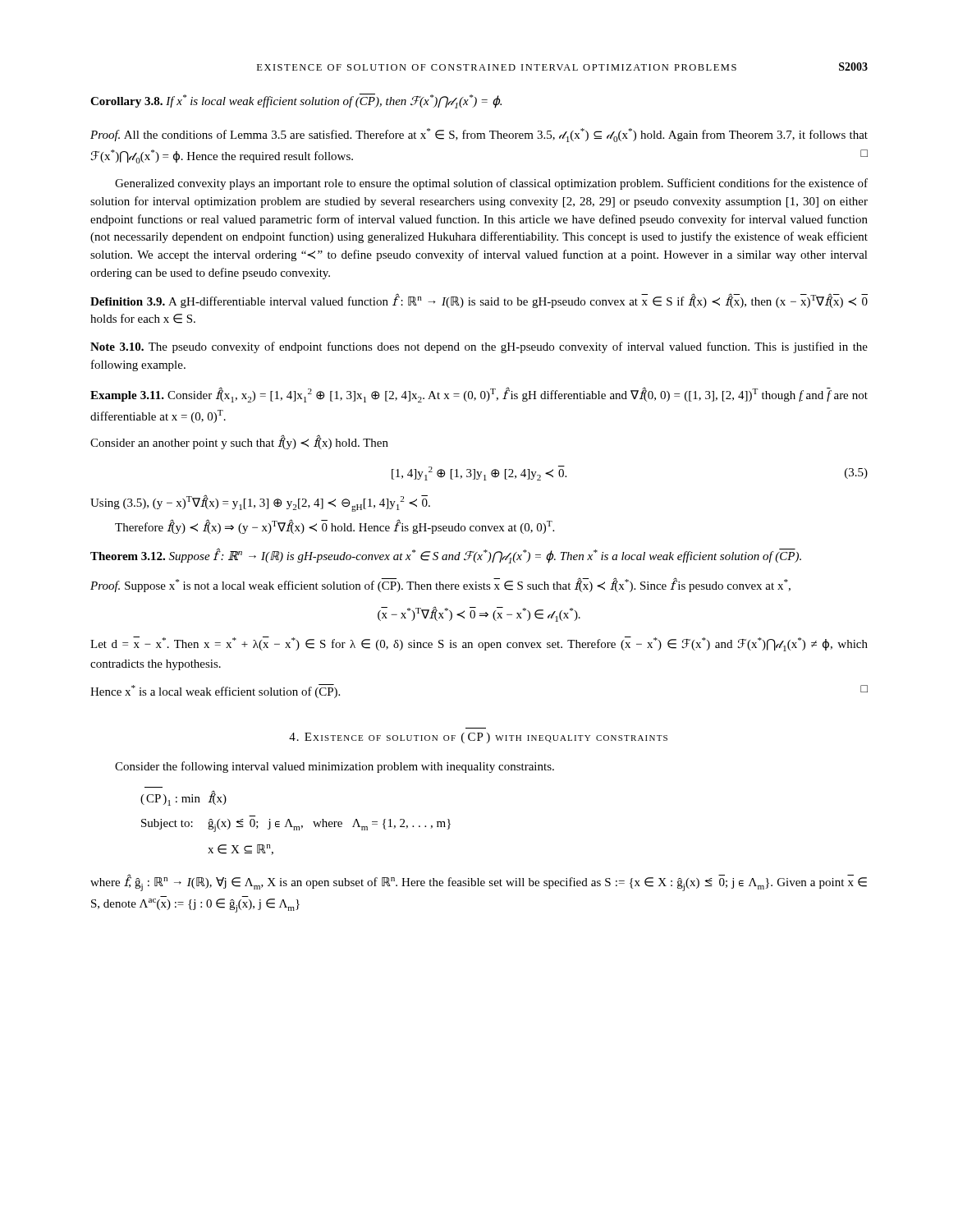Click on the formula with the text "(x − x*)T∇f̂(x*) ≺ 0 ⇒ (x"
The height and width of the screenshot is (1232, 958).
click(479, 614)
